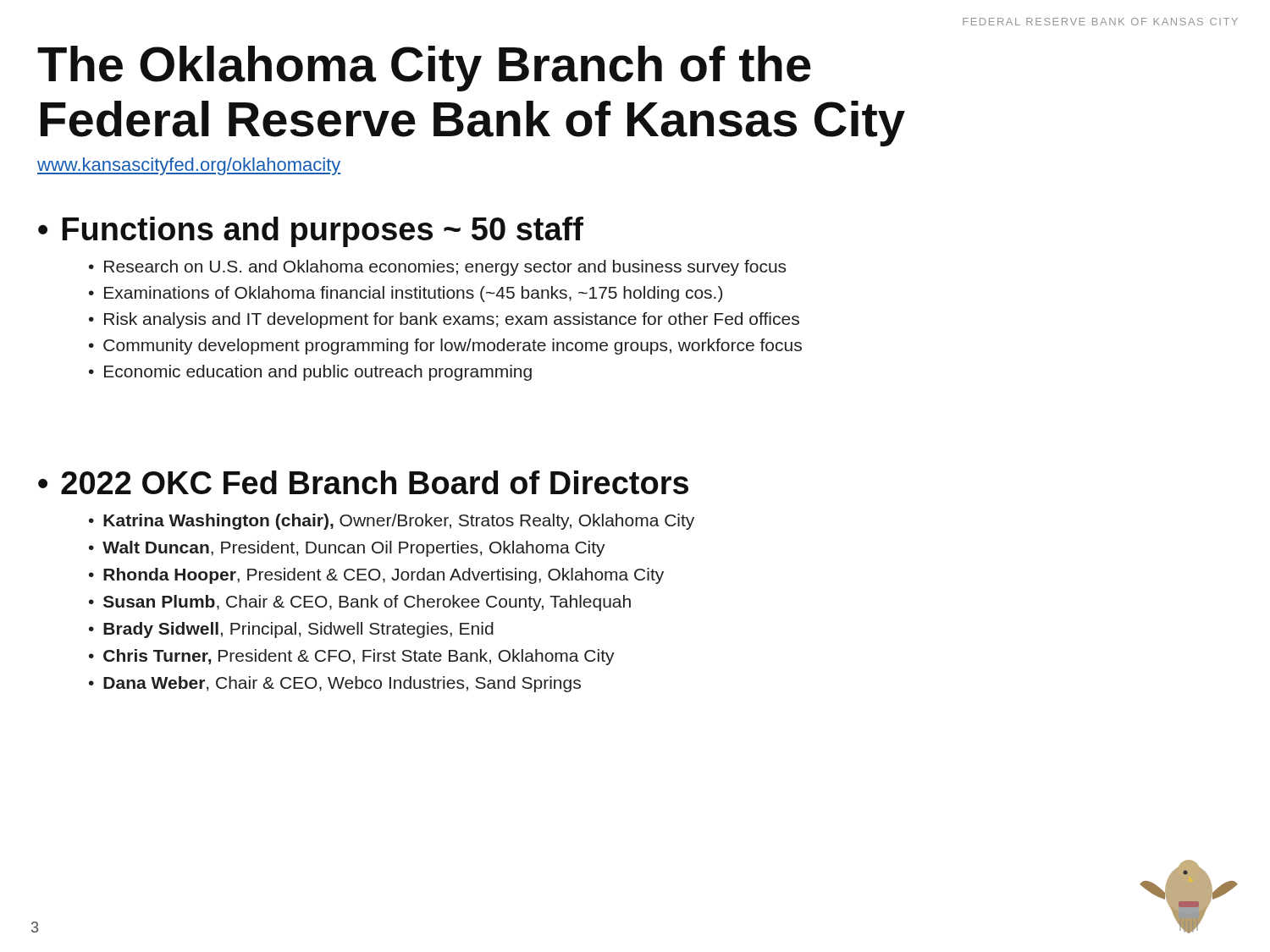Find the list item containing "• Economic education and public outreach"
Image resolution: width=1270 pixels, height=952 pixels.
(310, 372)
